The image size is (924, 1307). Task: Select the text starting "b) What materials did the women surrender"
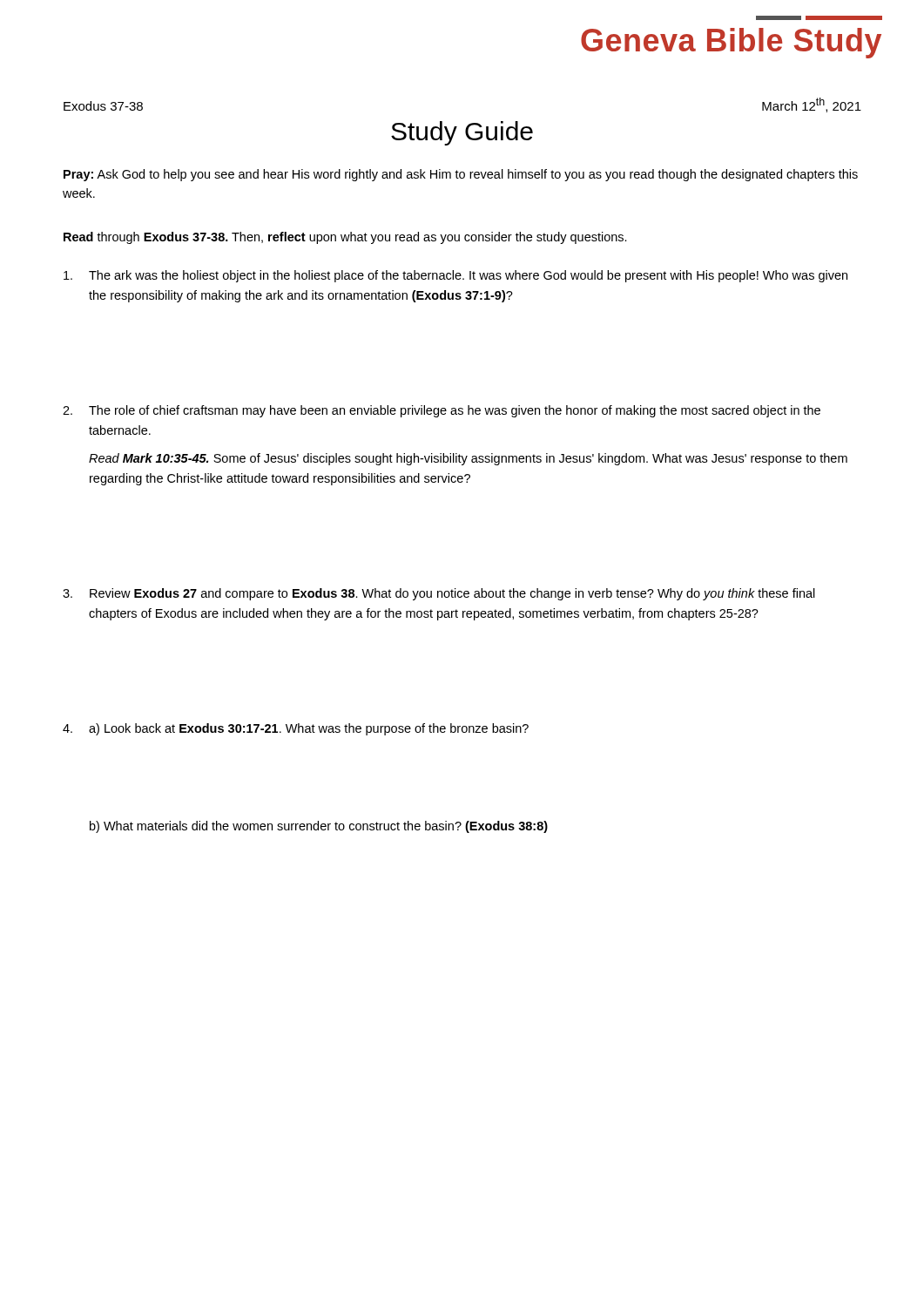pyautogui.click(x=318, y=826)
